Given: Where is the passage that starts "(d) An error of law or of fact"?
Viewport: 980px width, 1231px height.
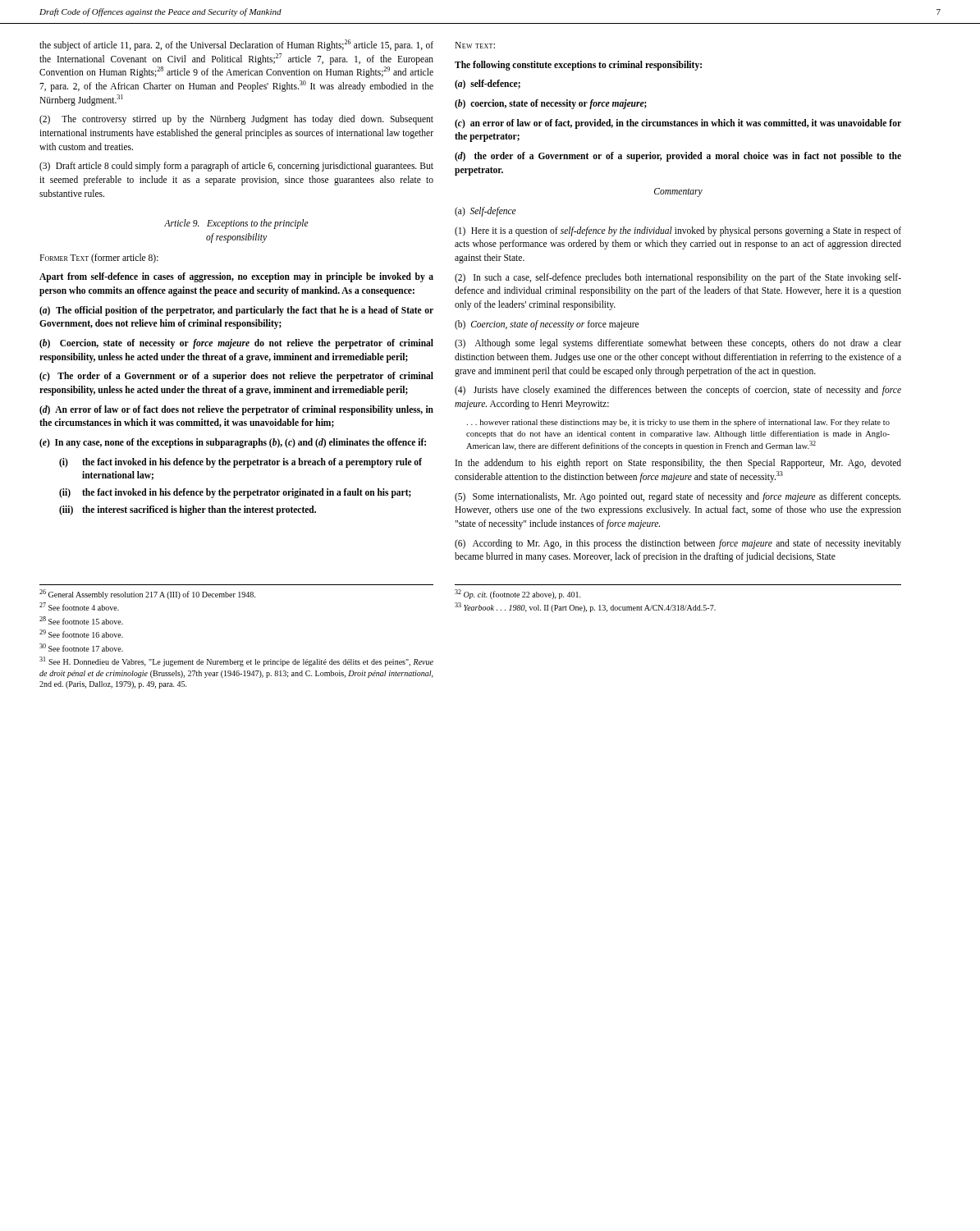Looking at the screenshot, I should point(236,416).
